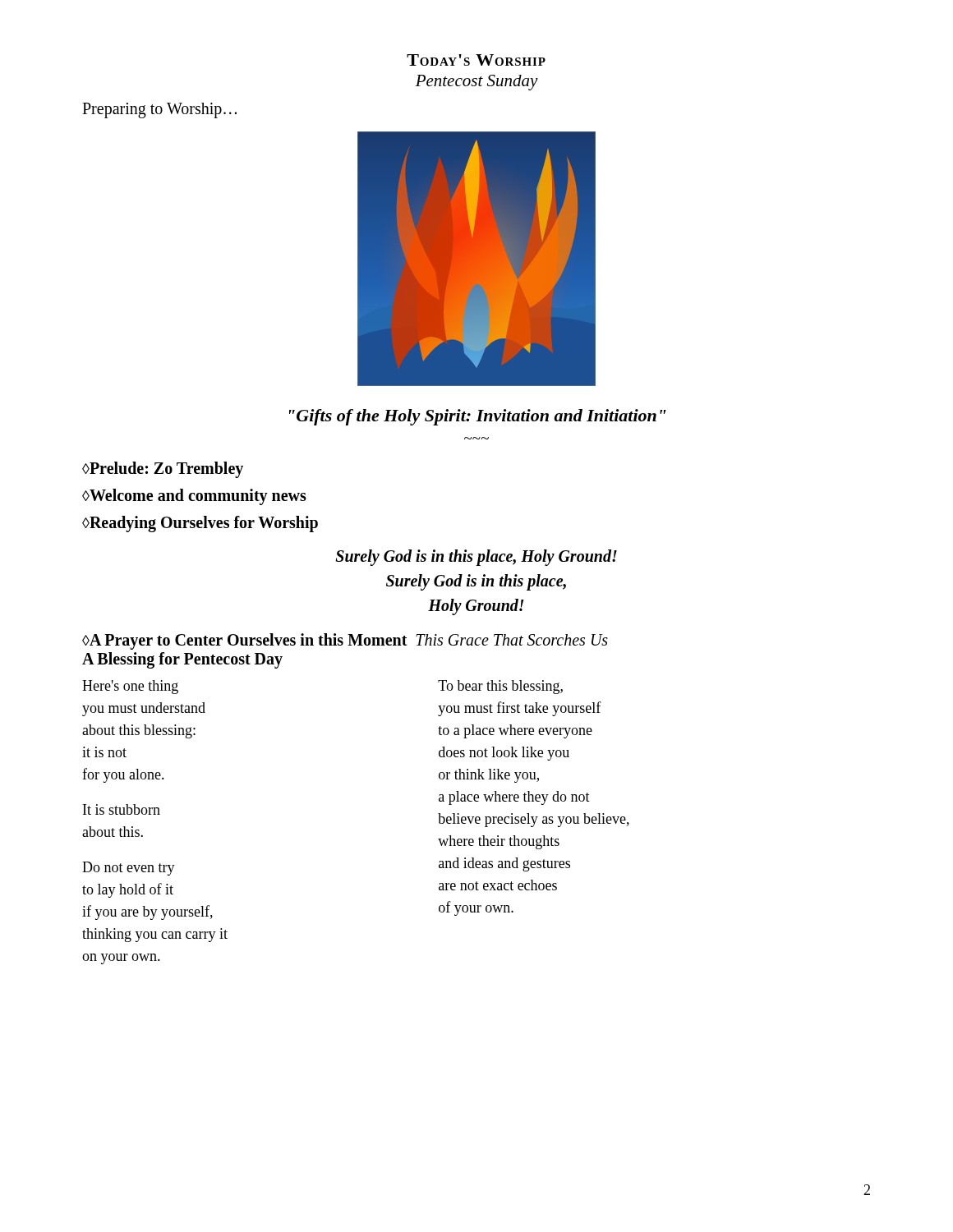Viewport: 953px width, 1232px height.
Task: Locate the section header with the text "◊A Prayer to Center Ourselves in"
Action: (x=345, y=649)
